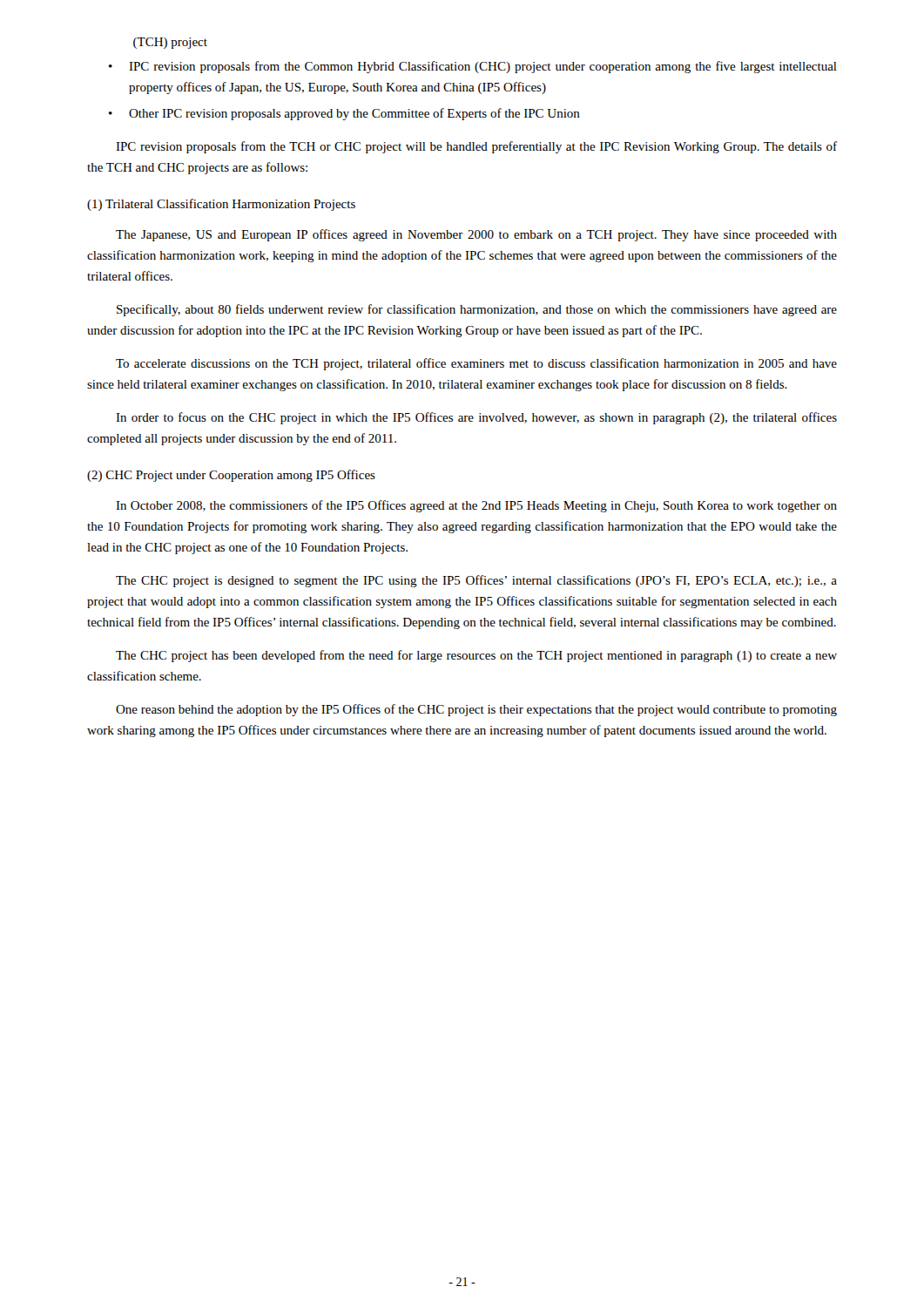Find the block starting "The CHC project has been developed"

point(462,666)
